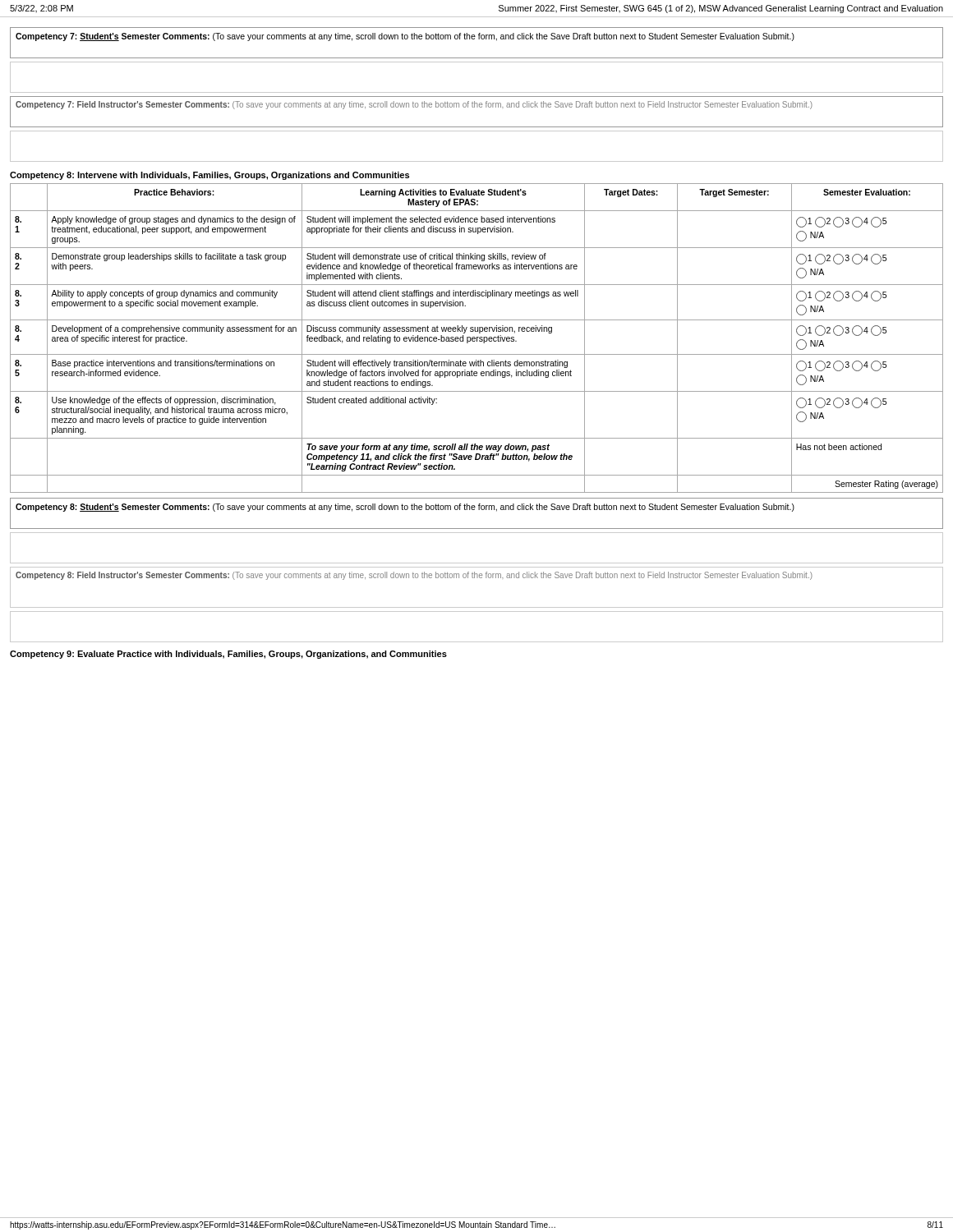
Task: Click the passage that begins "Competency 8: Student's Semester Comments: (To save"
Action: [405, 507]
